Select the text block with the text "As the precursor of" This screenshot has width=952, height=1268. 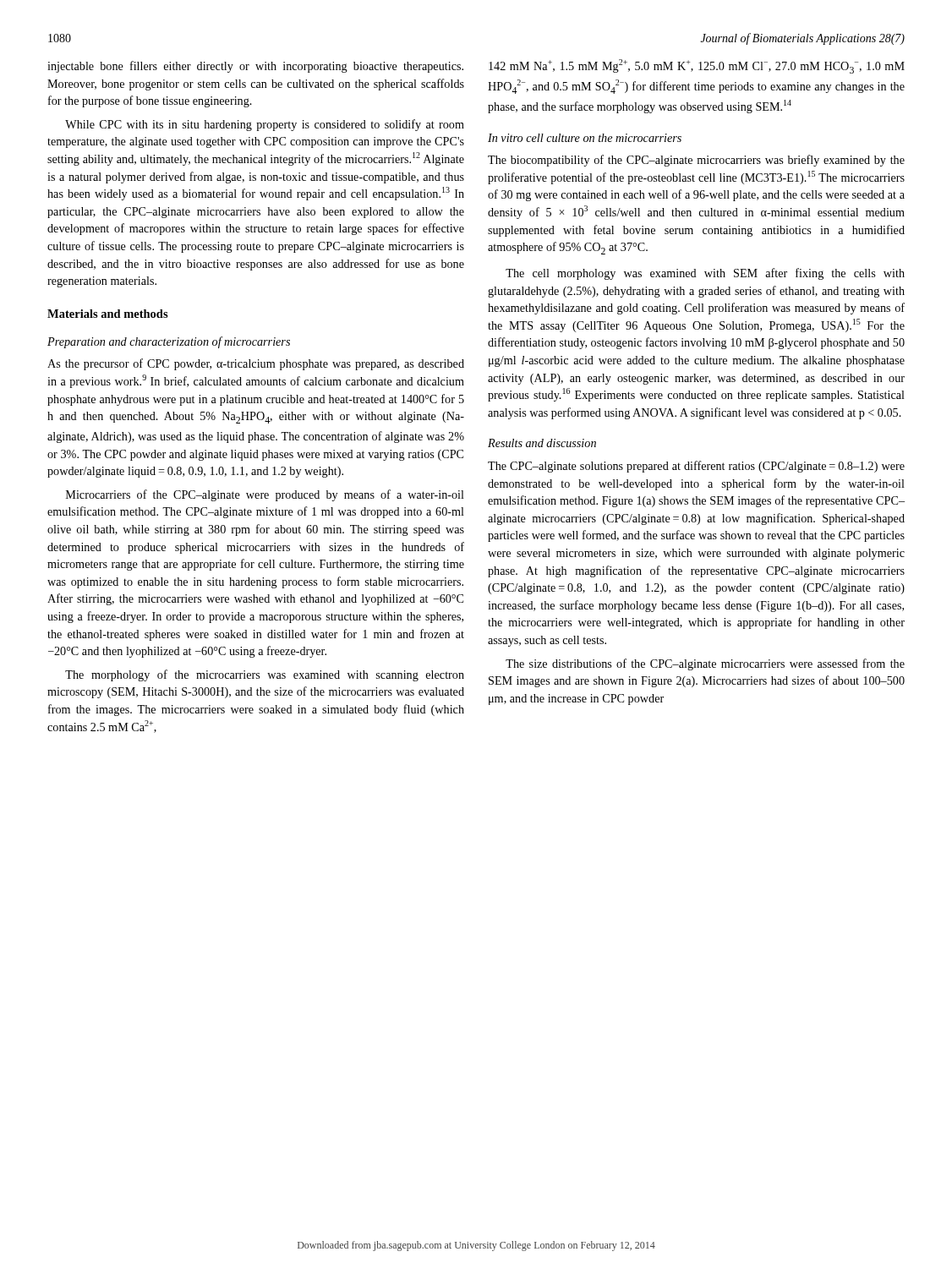tap(256, 418)
